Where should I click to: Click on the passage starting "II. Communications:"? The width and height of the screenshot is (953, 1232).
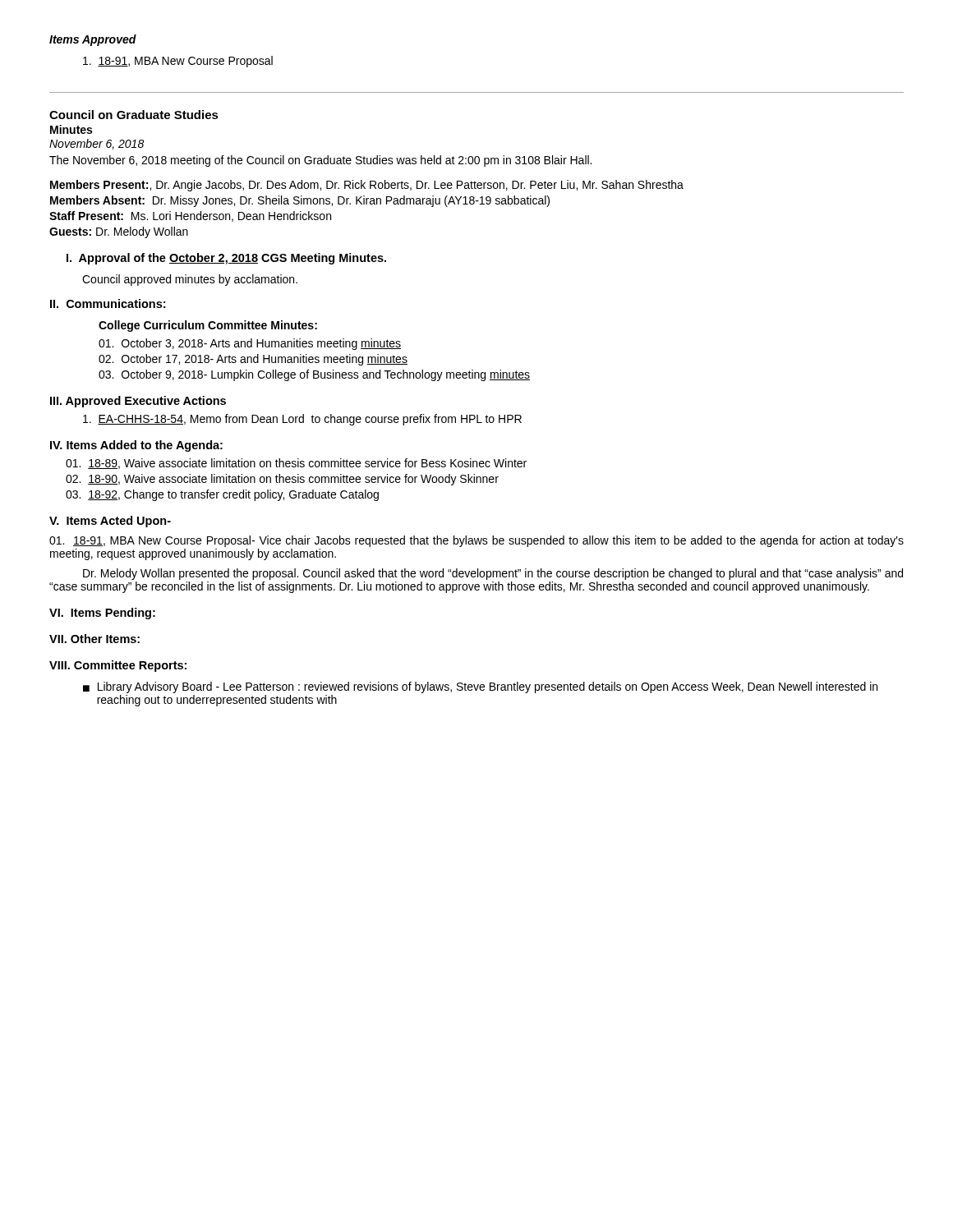pyautogui.click(x=108, y=304)
